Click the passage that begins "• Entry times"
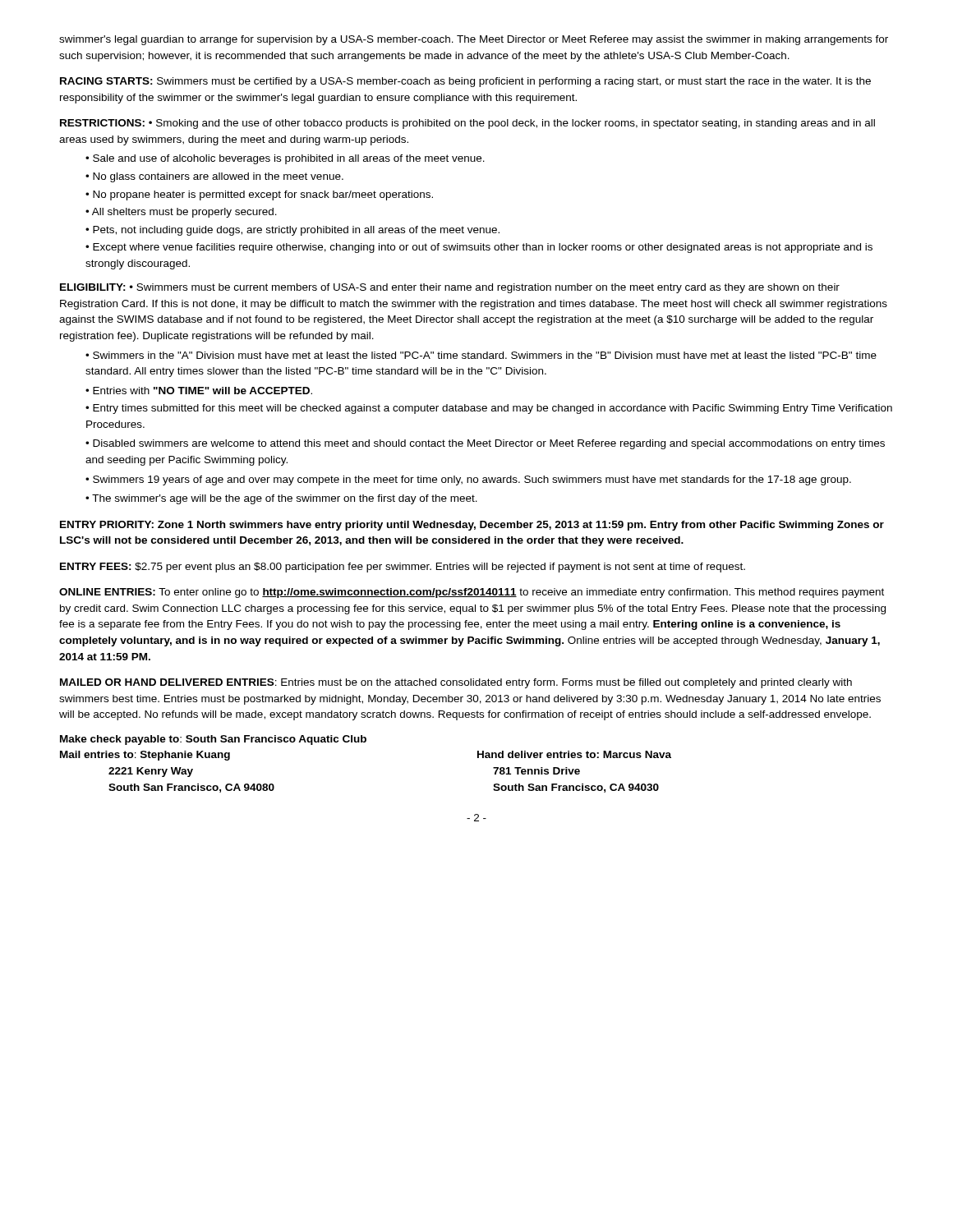Screen dimensions: 1232x953 489,416
